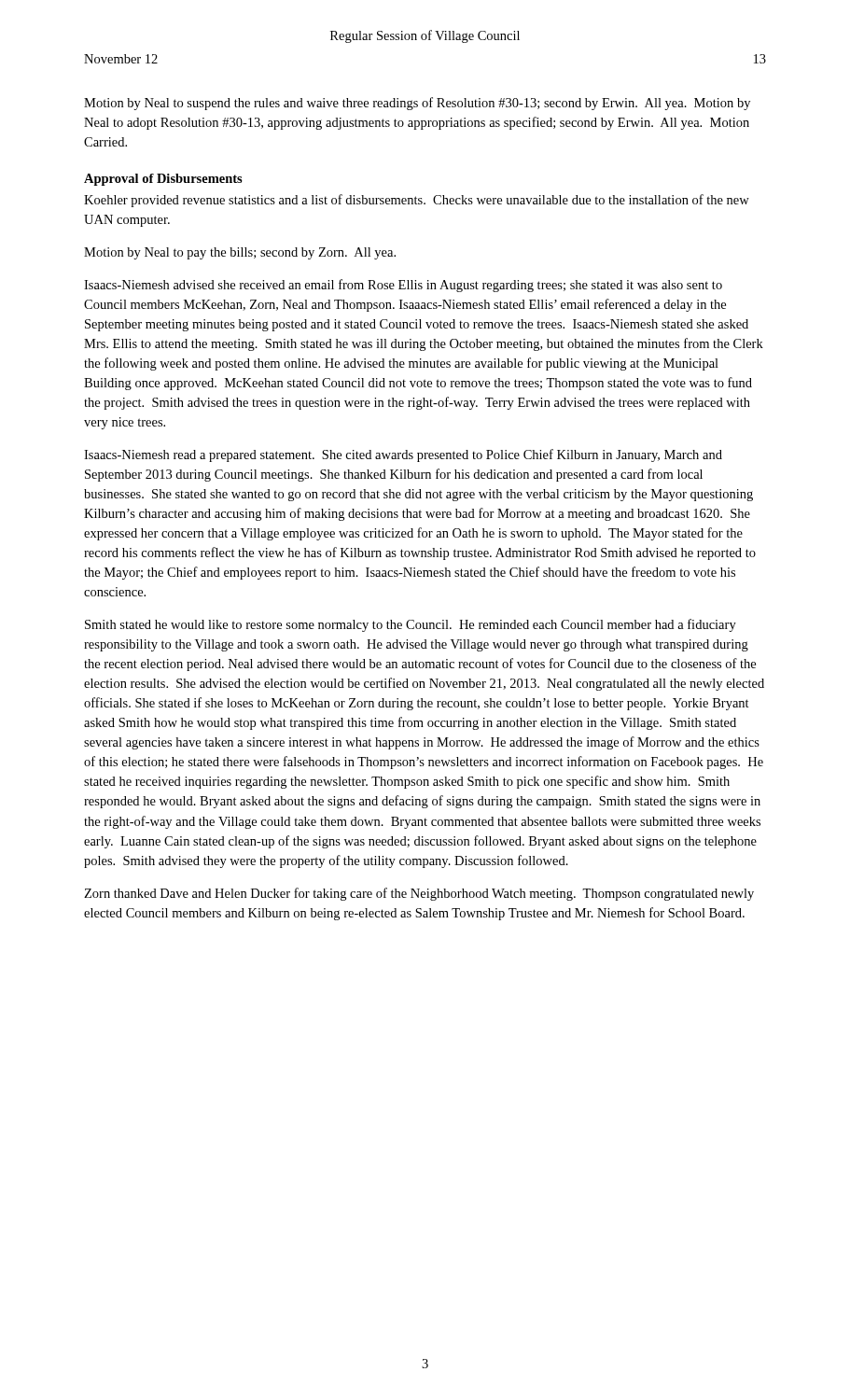The height and width of the screenshot is (1400, 850).
Task: Find the text block with the text "Zorn thanked Dave and Helen Ducker for taking"
Action: point(419,903)
